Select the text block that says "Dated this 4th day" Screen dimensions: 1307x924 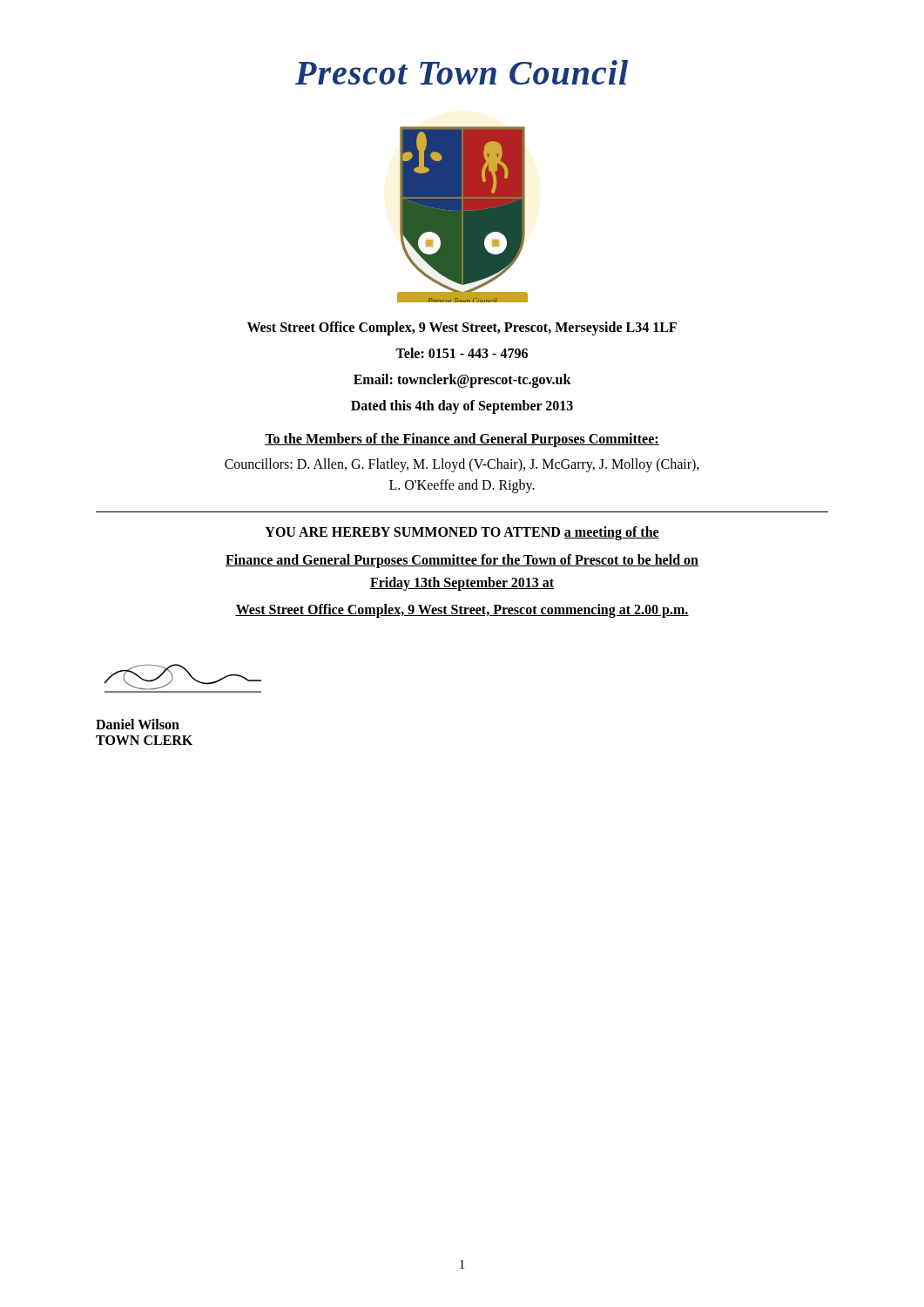462,406
